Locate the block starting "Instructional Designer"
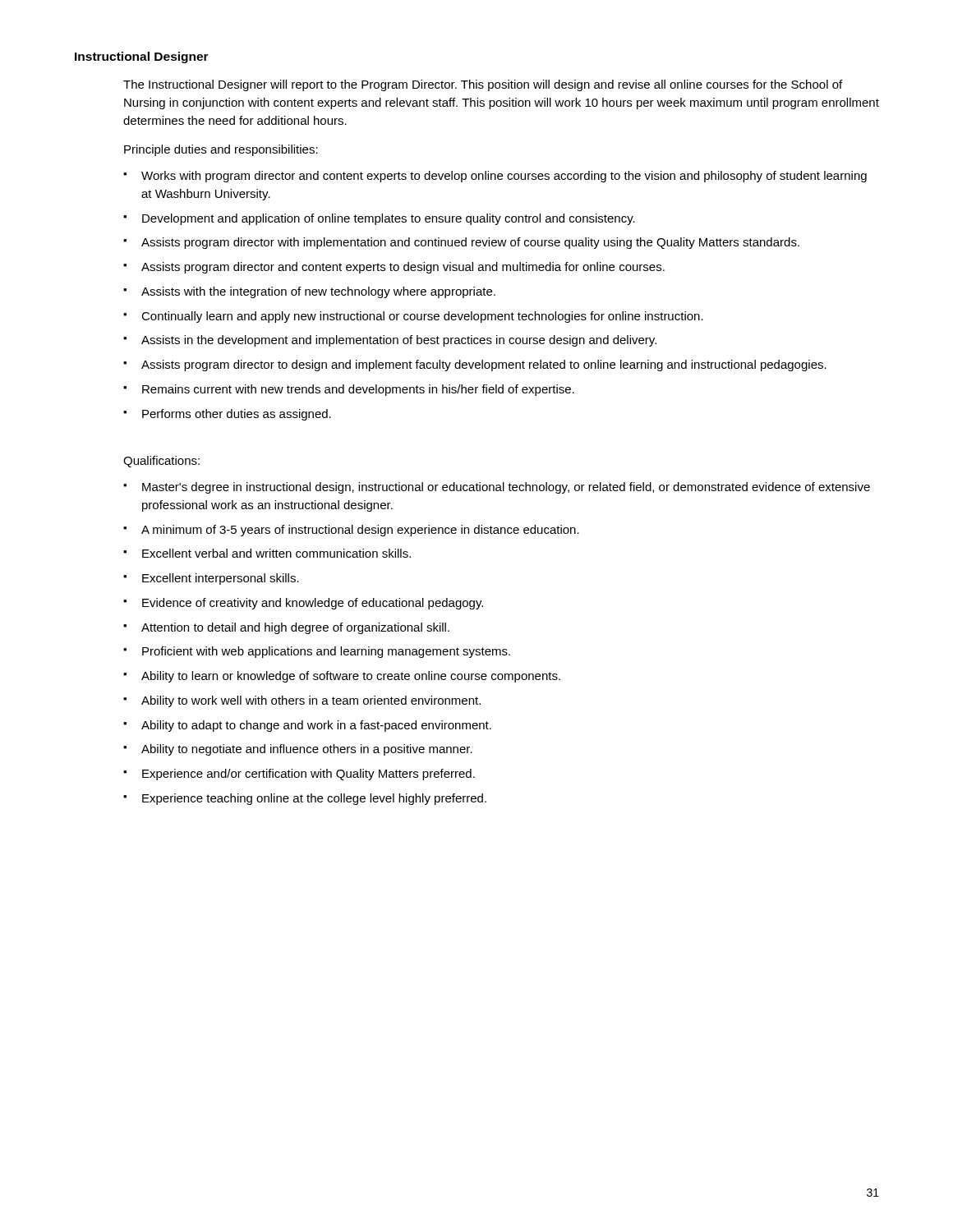The width and height of the screenshot is (953, 1232). click(x=141, y=56)
